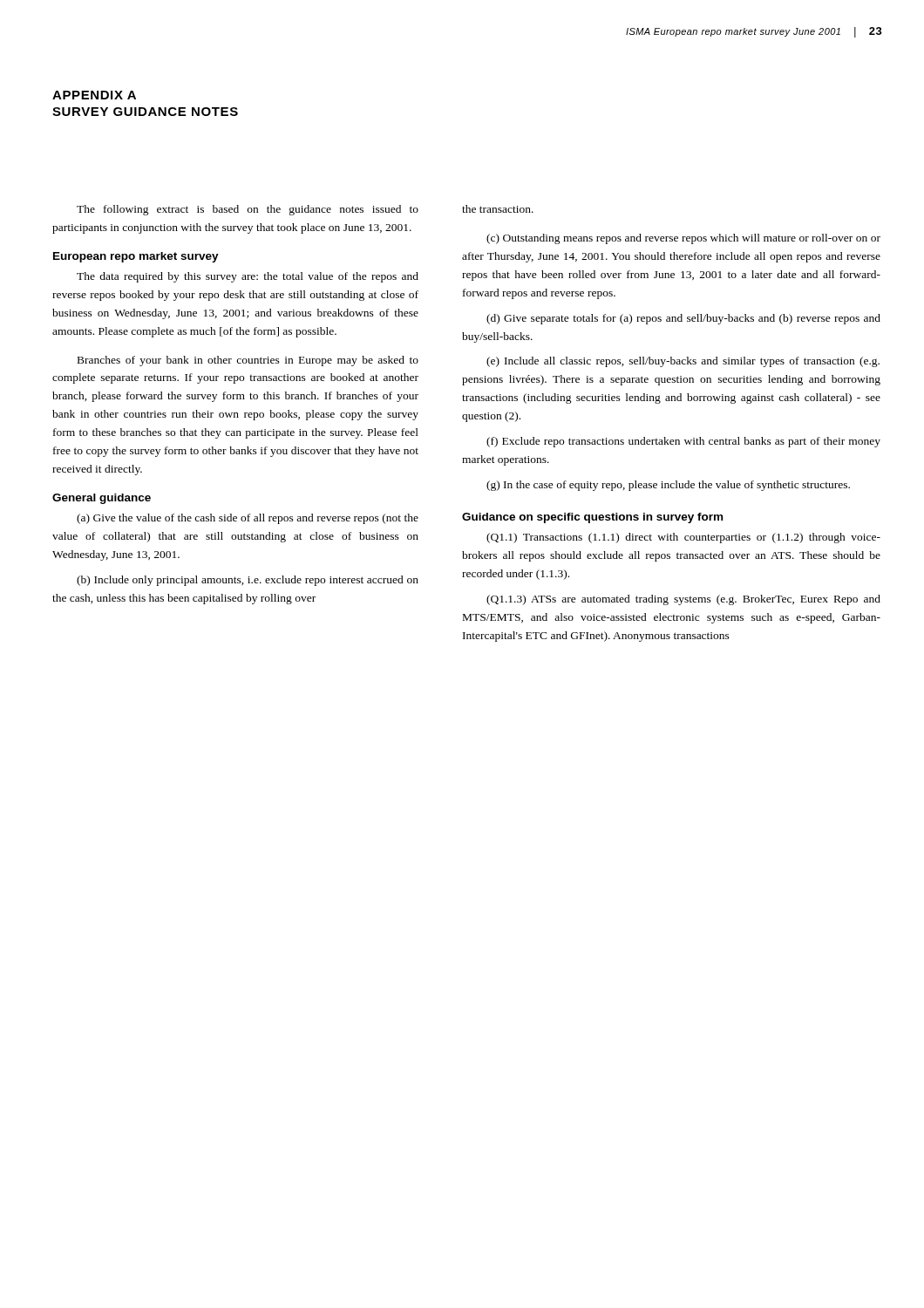Click on the text block starting "(Q1.1) Transactions (1.1.1) direct"

(x=671, y=555)
